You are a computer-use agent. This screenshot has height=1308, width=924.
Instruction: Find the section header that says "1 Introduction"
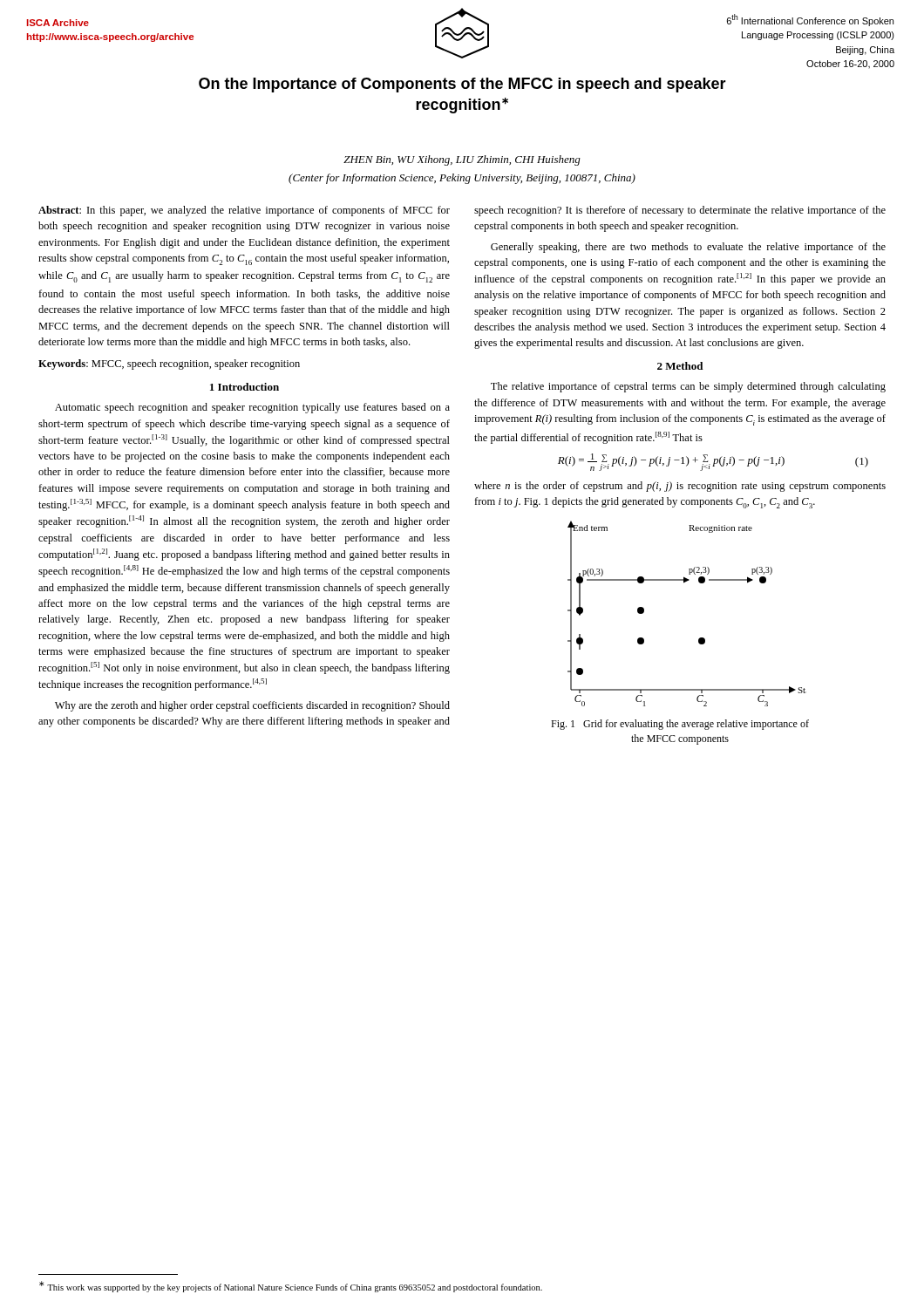(244, 387)
